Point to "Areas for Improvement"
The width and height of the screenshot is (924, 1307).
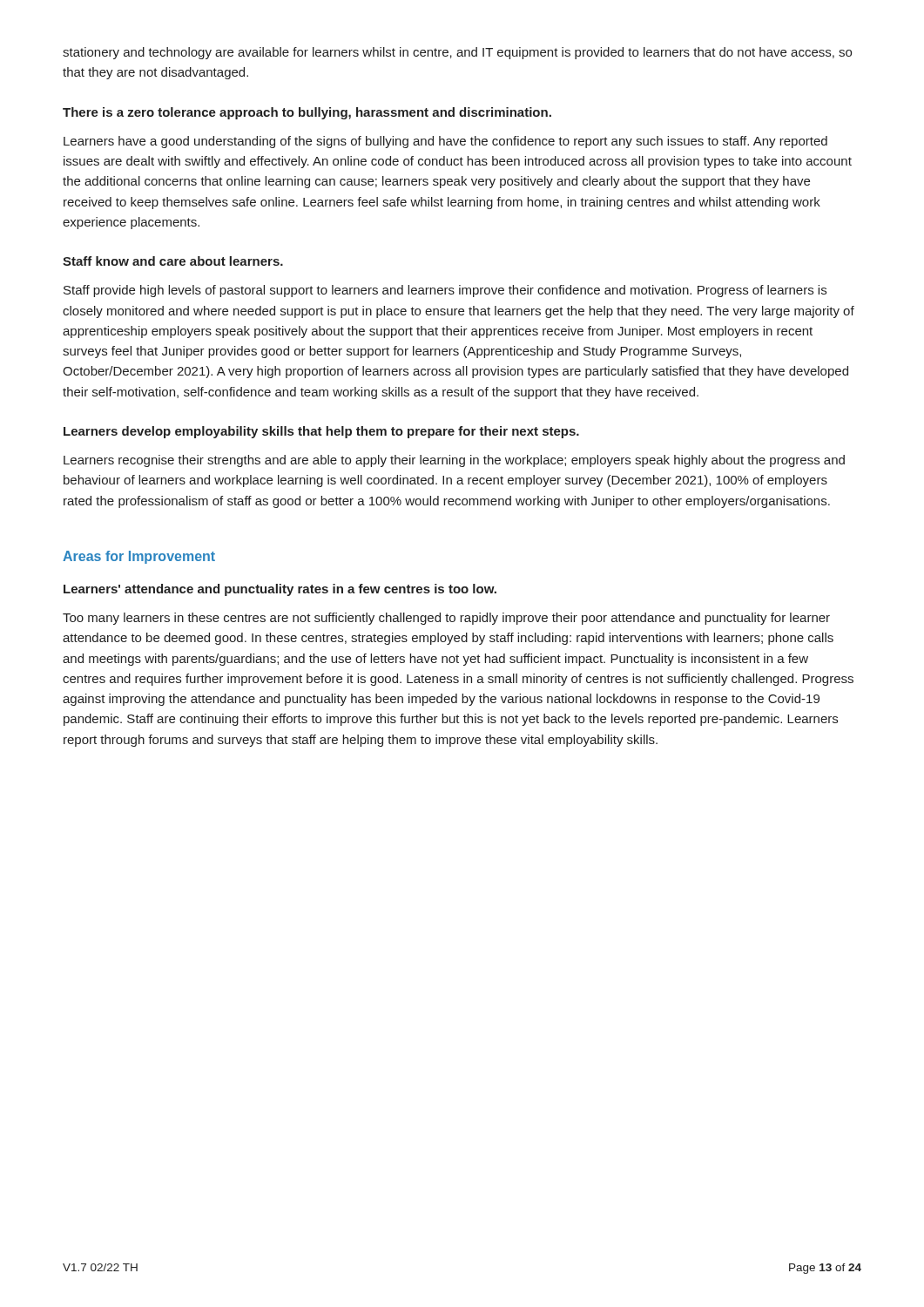[x=139, y=556]
